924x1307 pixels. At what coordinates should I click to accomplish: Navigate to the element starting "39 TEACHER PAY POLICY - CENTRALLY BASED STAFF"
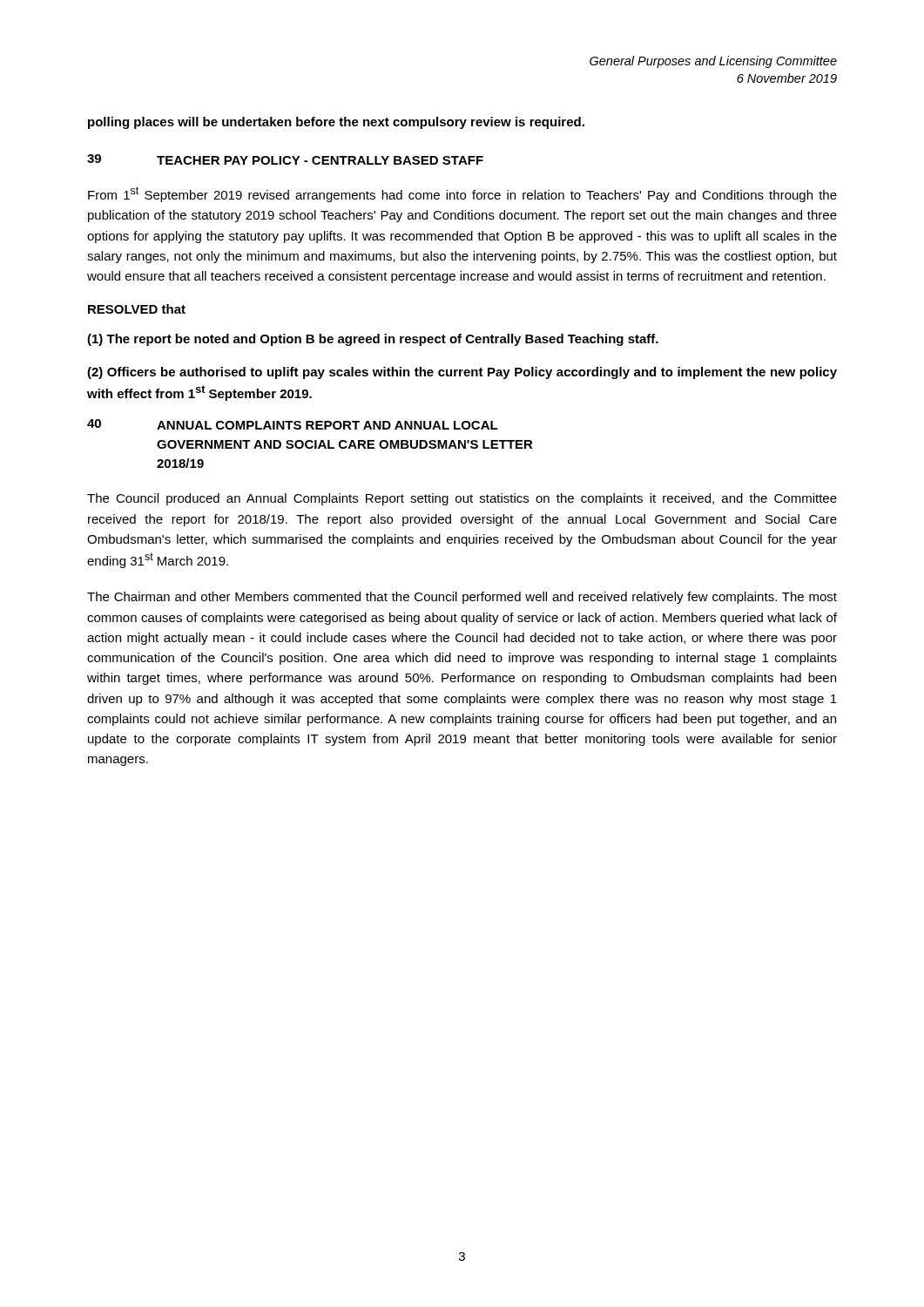tap(285, 160)
